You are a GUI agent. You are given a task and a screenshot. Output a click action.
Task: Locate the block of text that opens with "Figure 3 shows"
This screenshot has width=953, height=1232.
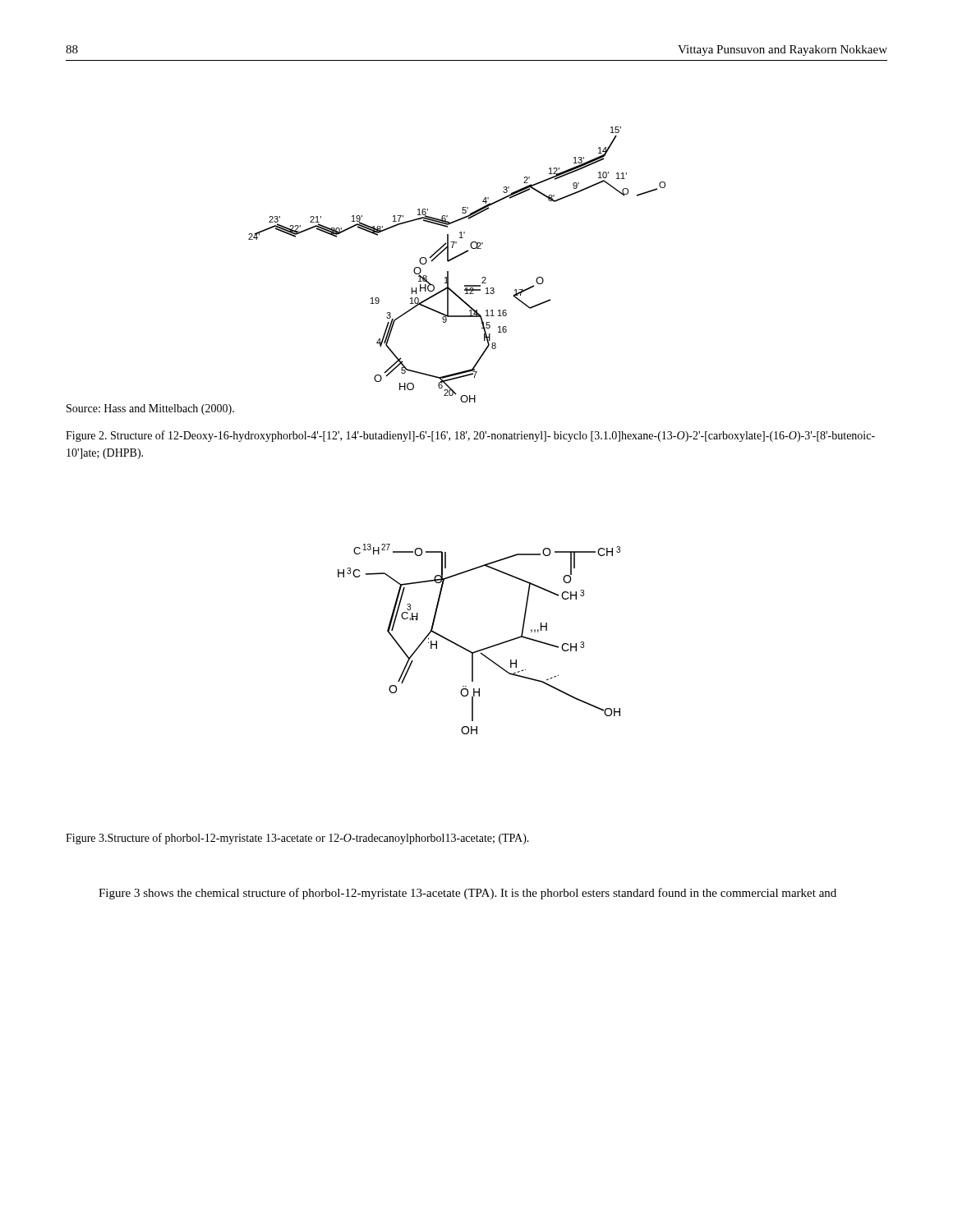click(468, 893)
